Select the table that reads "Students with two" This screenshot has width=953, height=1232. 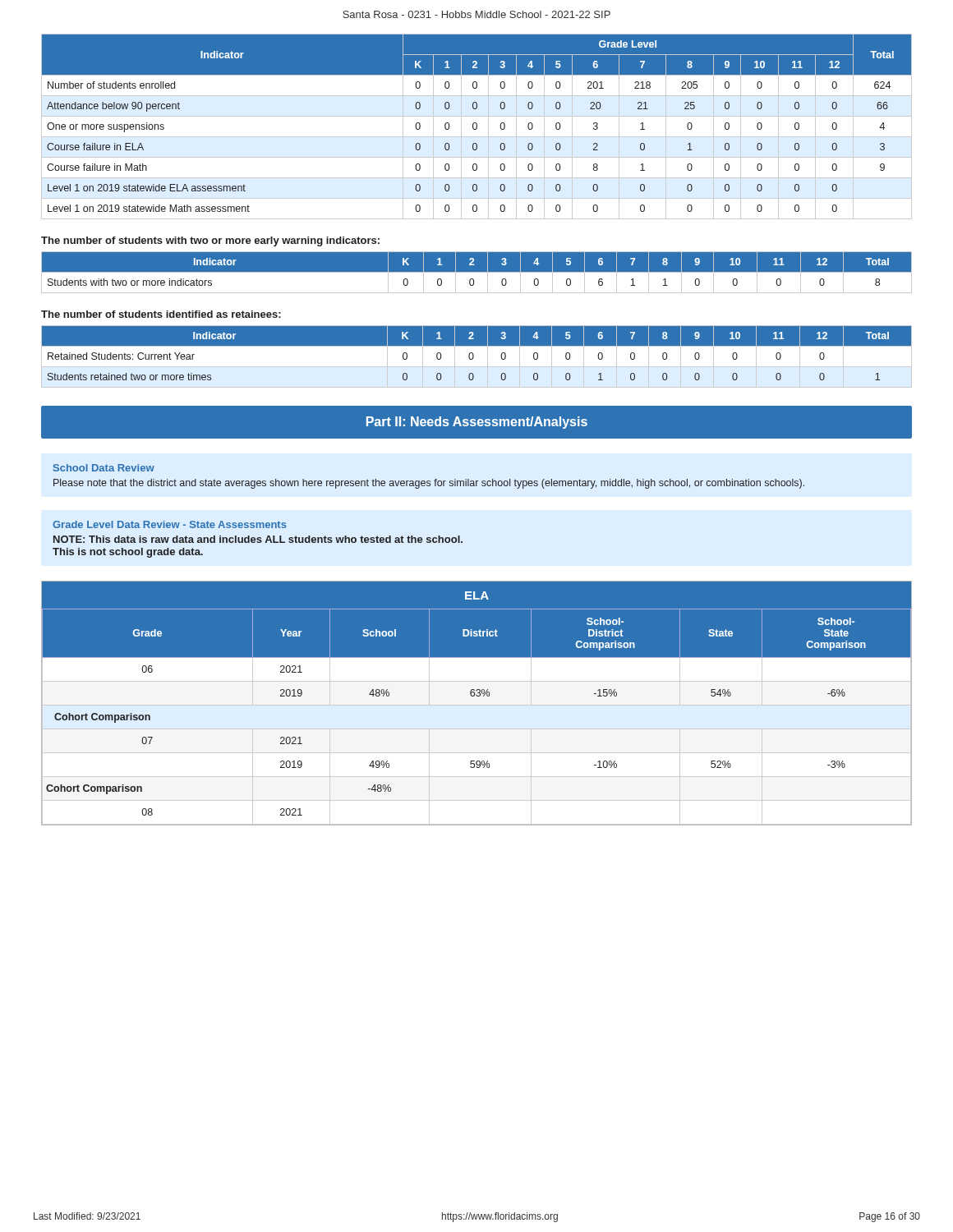point(476,272)
